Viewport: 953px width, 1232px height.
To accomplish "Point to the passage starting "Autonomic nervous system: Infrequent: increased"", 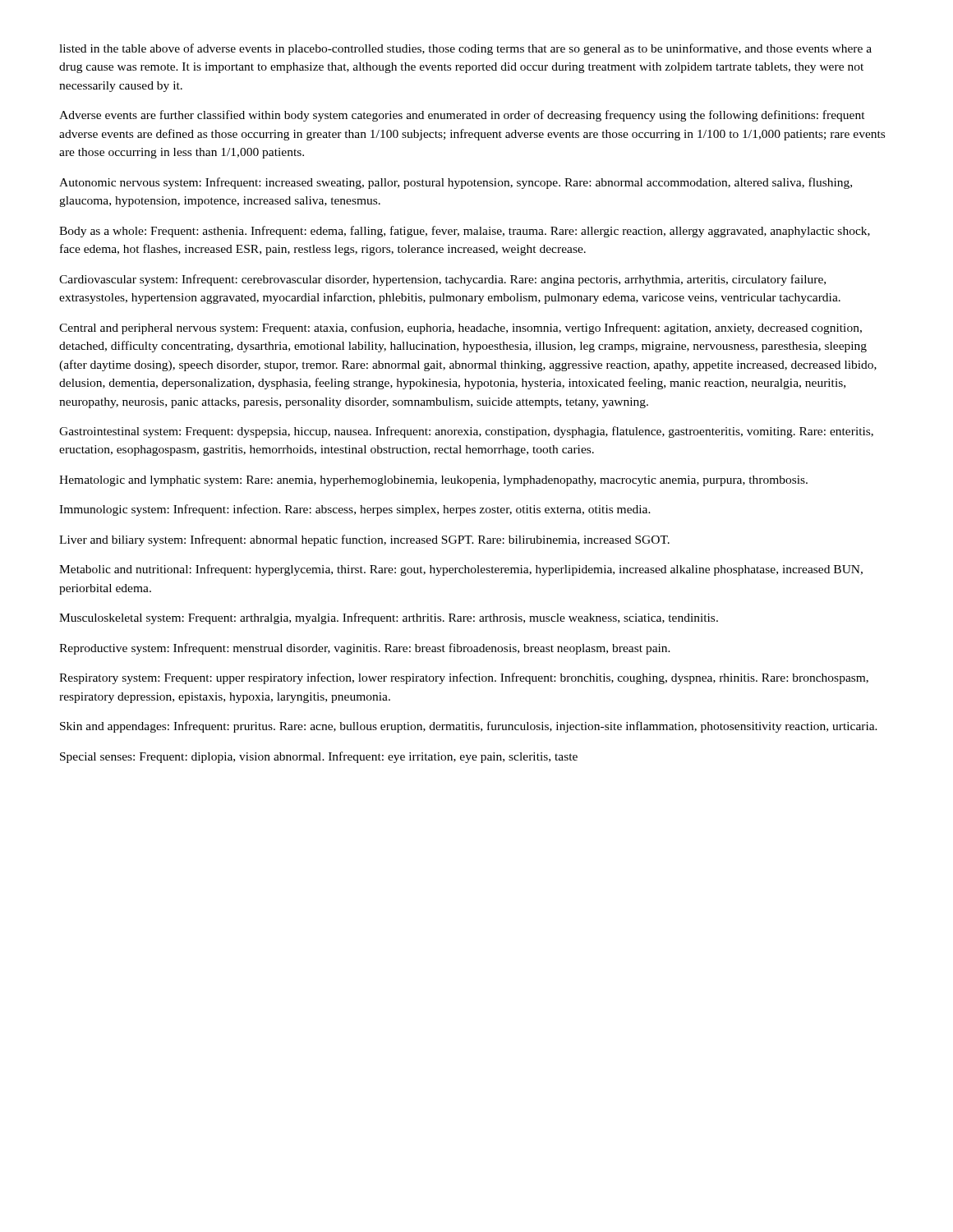I will pyautogui.click(x=456, y=191).
